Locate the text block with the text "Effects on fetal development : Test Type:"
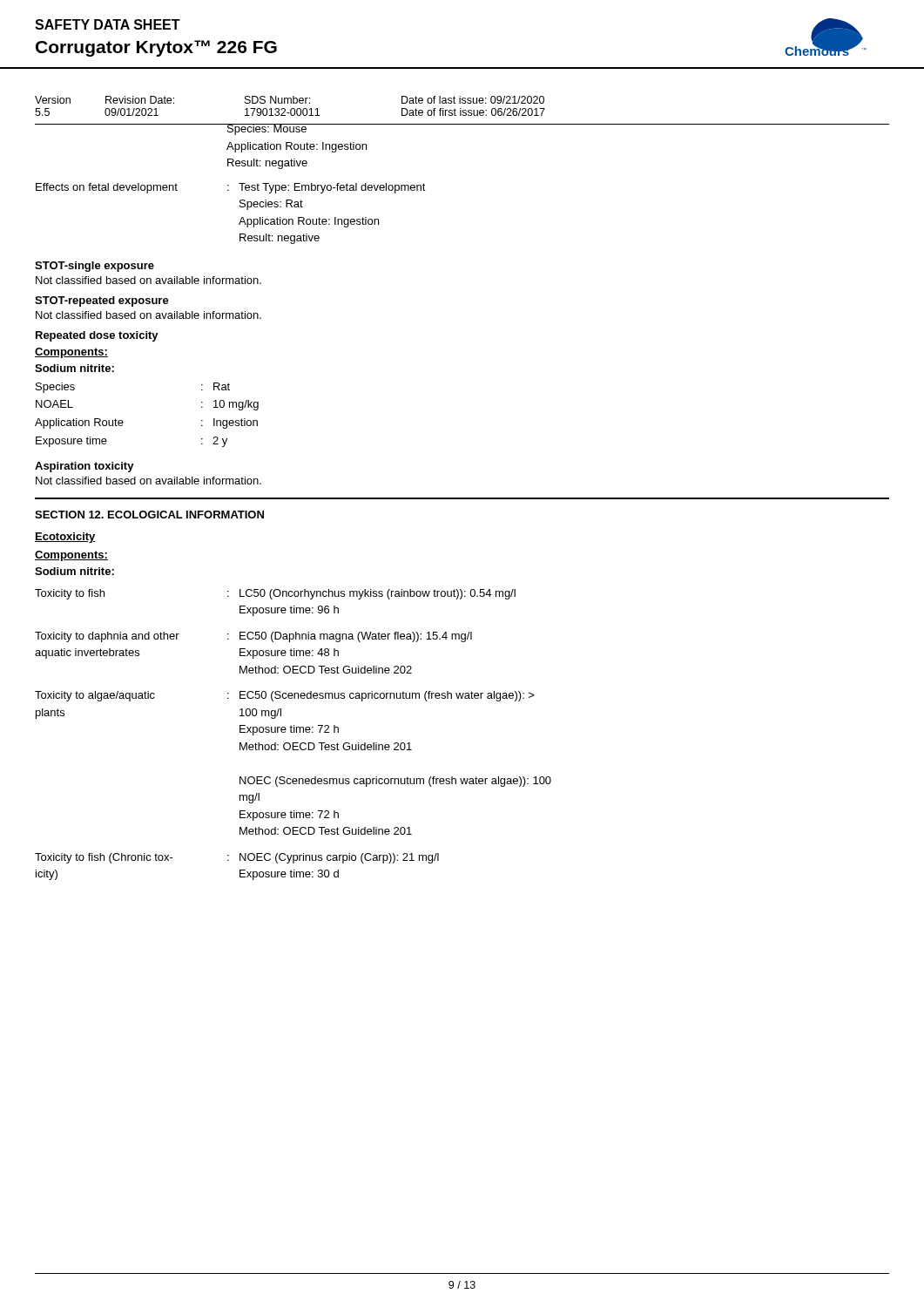Screen dimensions: 1307x924 230,212
